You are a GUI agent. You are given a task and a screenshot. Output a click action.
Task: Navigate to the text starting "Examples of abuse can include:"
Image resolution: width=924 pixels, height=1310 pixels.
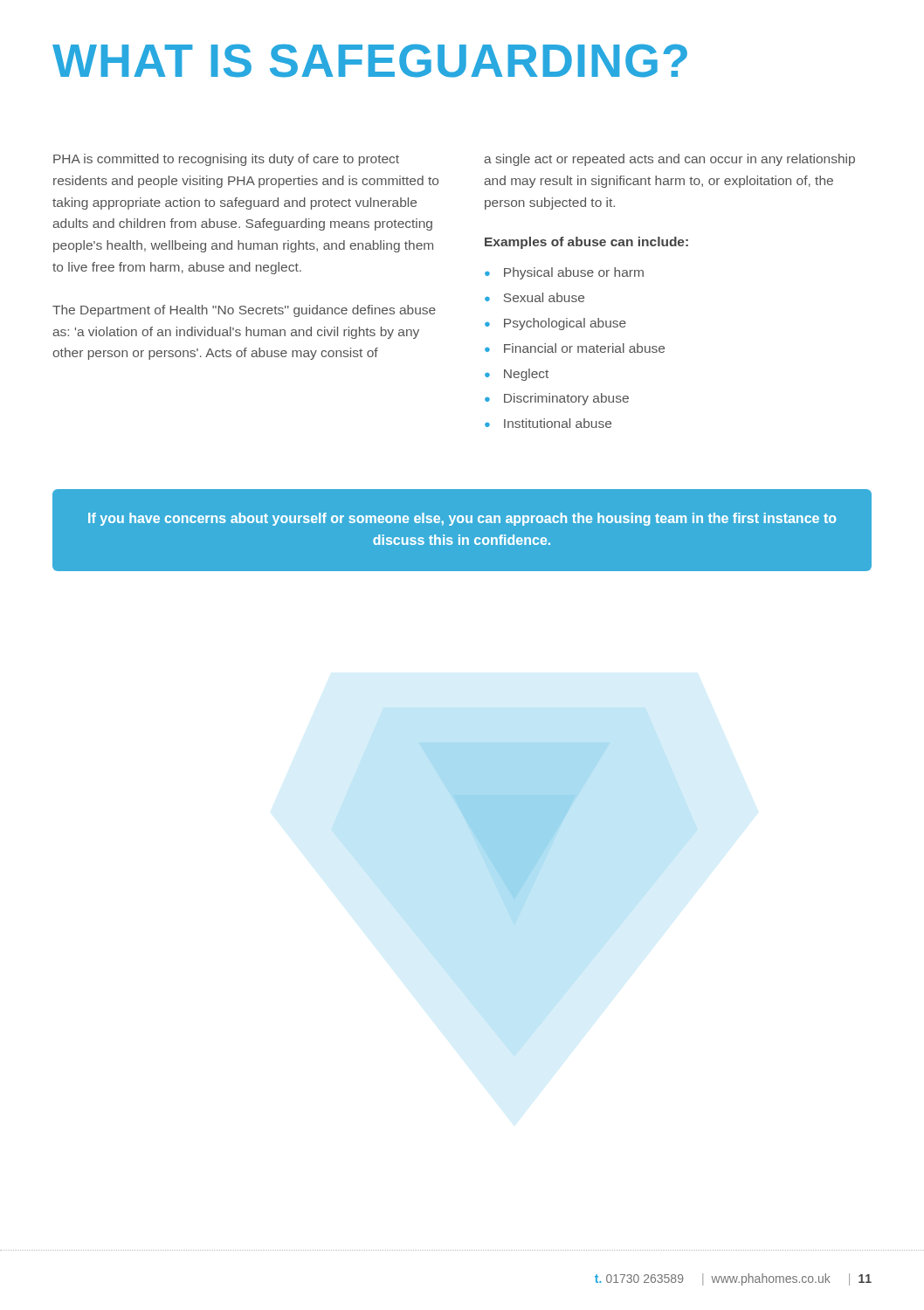(587, 242)
